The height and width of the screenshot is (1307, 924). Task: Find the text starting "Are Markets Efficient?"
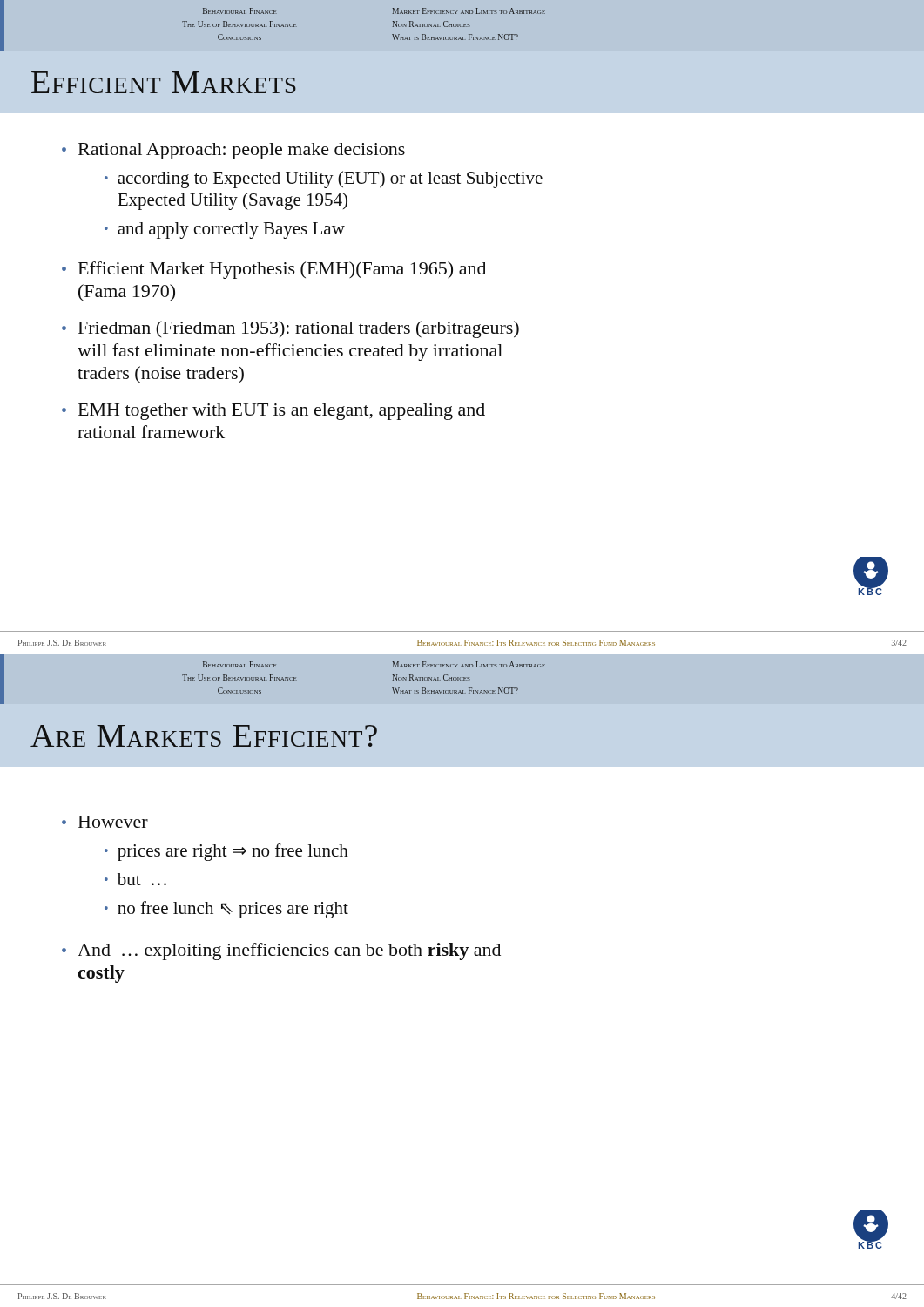pos(205,735)
